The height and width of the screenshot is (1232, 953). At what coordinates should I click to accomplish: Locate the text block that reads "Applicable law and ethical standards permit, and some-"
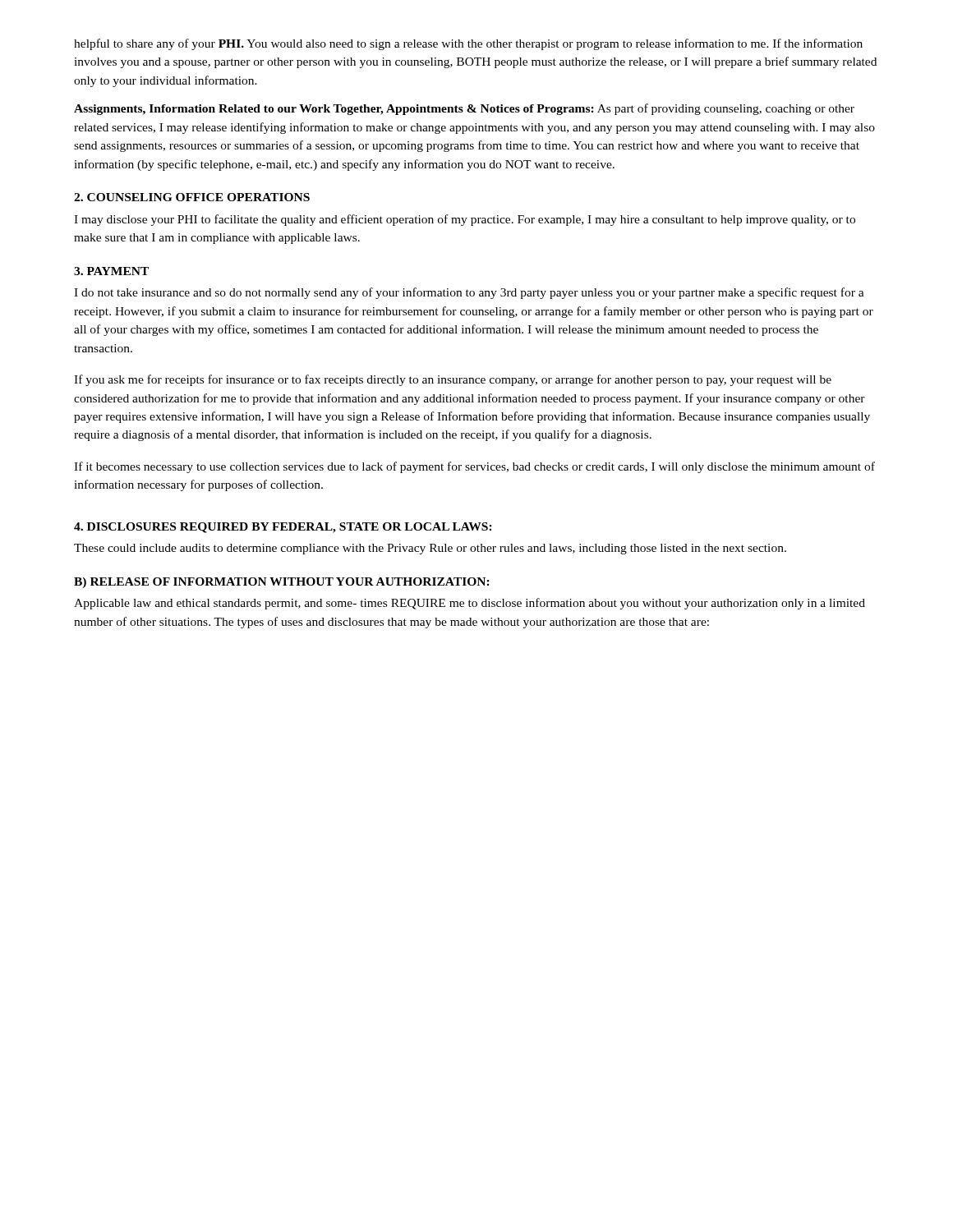476,612
